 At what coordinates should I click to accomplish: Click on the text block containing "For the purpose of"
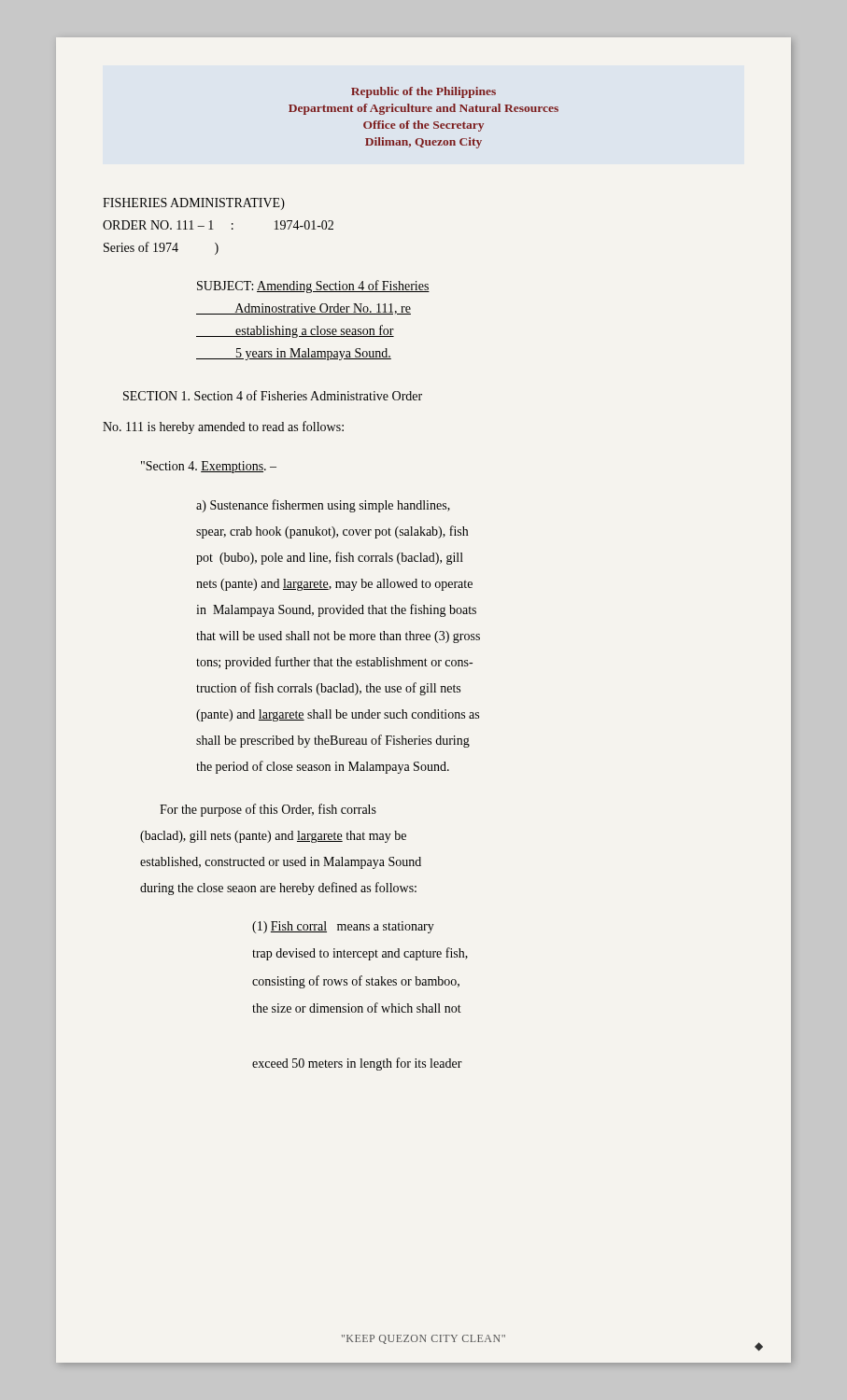(281, 849)
